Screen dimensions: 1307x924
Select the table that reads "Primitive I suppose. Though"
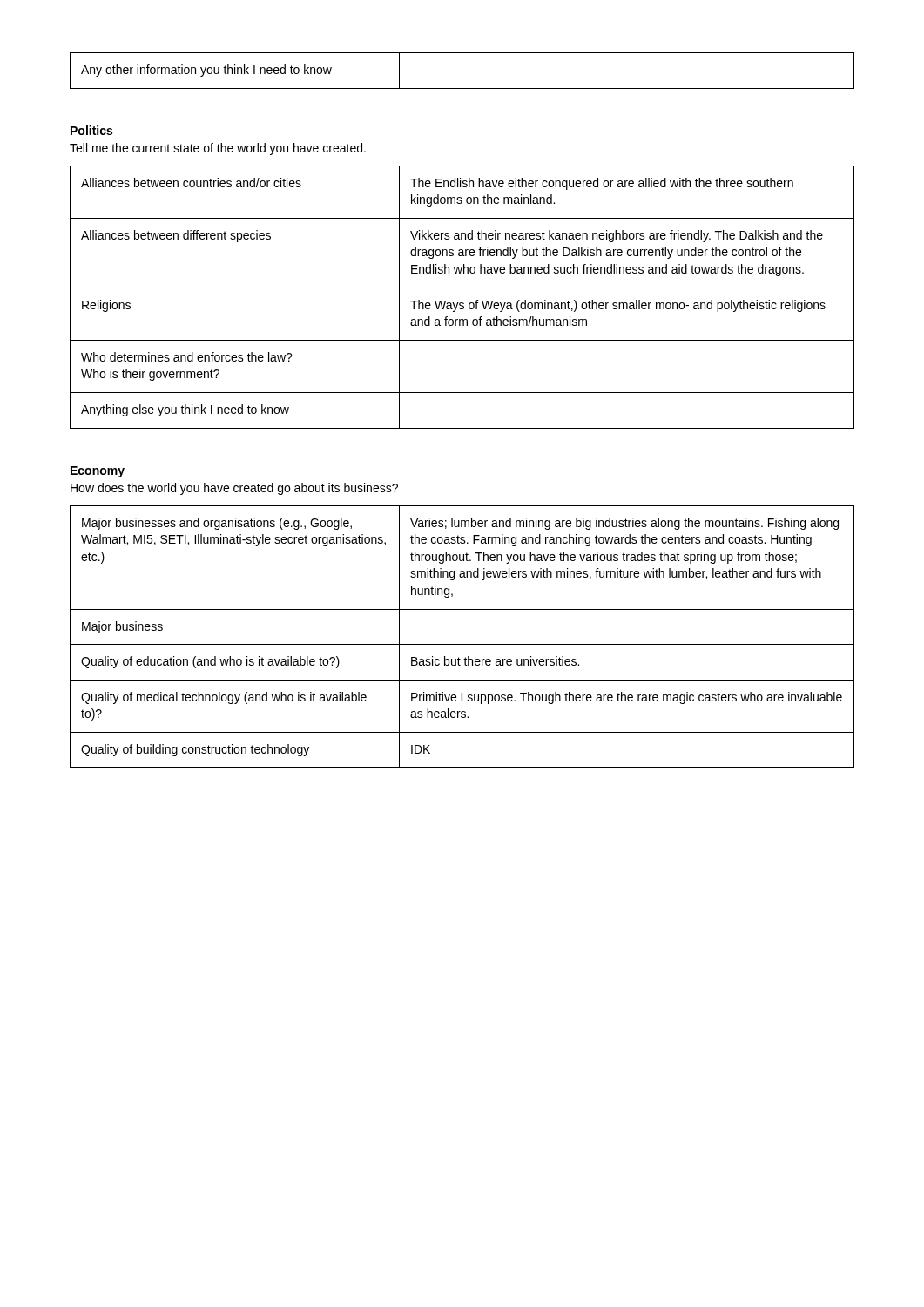462,637
